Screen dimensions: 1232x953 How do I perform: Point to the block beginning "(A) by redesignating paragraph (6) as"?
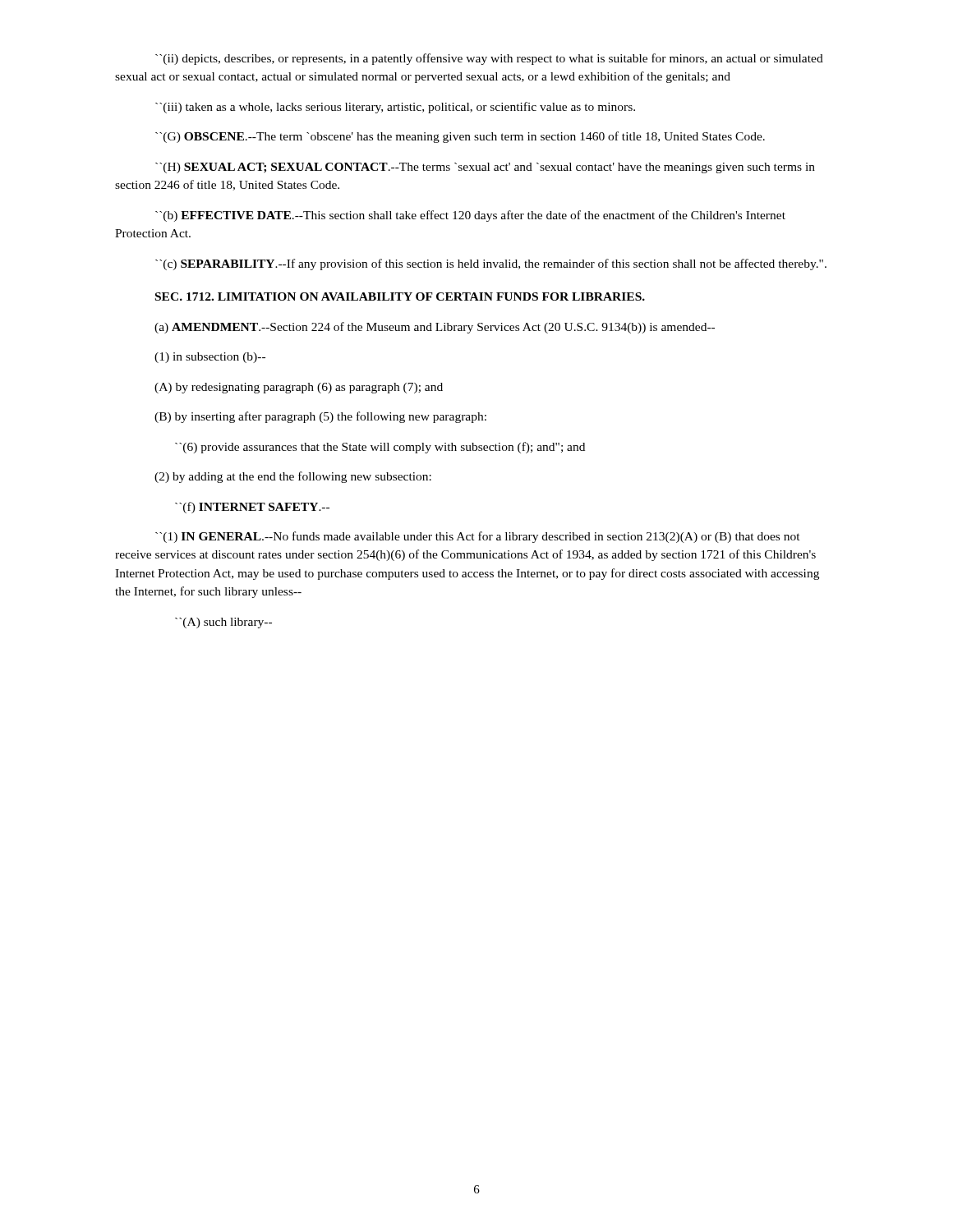pos(299,386)
